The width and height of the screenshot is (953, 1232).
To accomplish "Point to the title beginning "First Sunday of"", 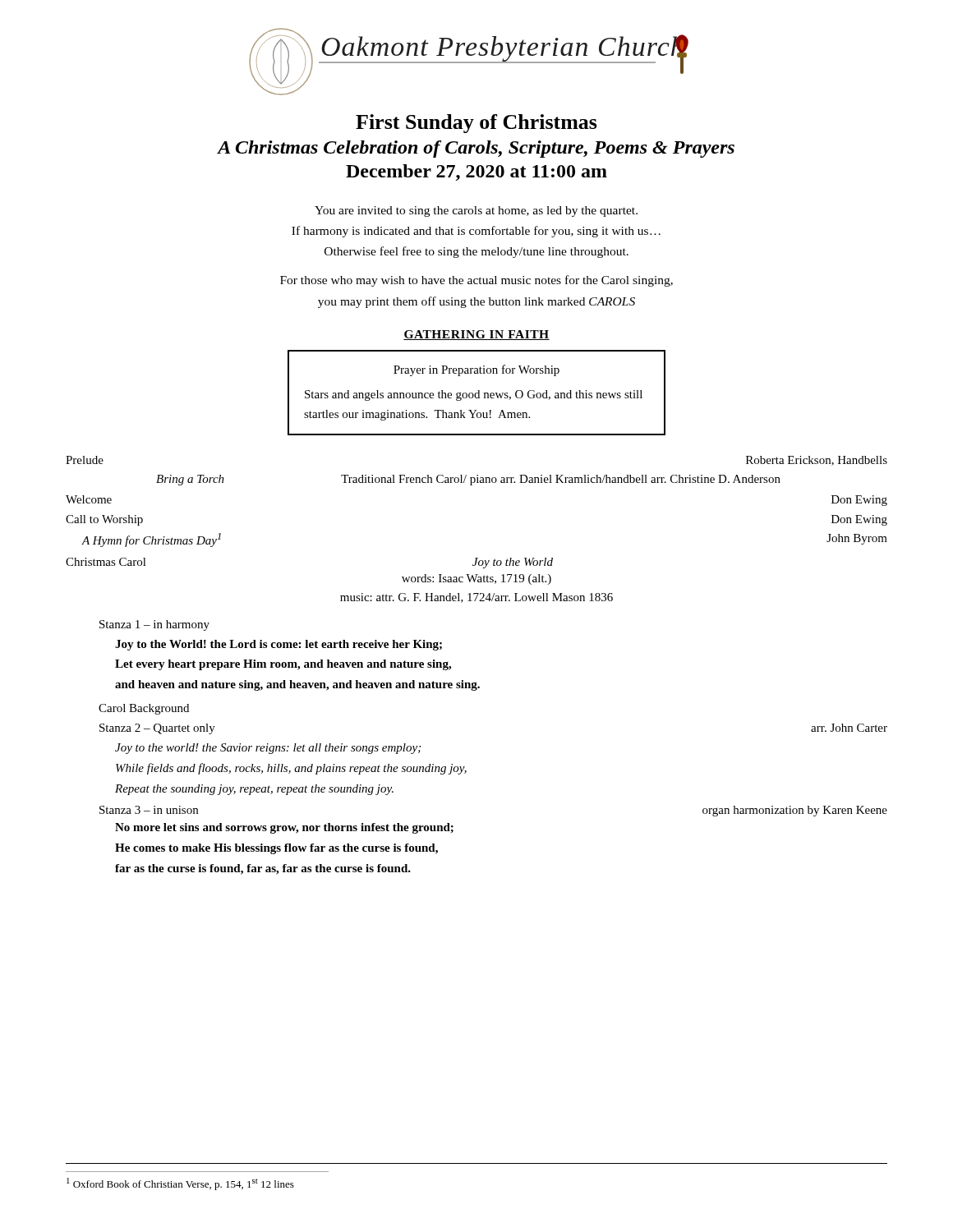I will (x=476, y=146).
